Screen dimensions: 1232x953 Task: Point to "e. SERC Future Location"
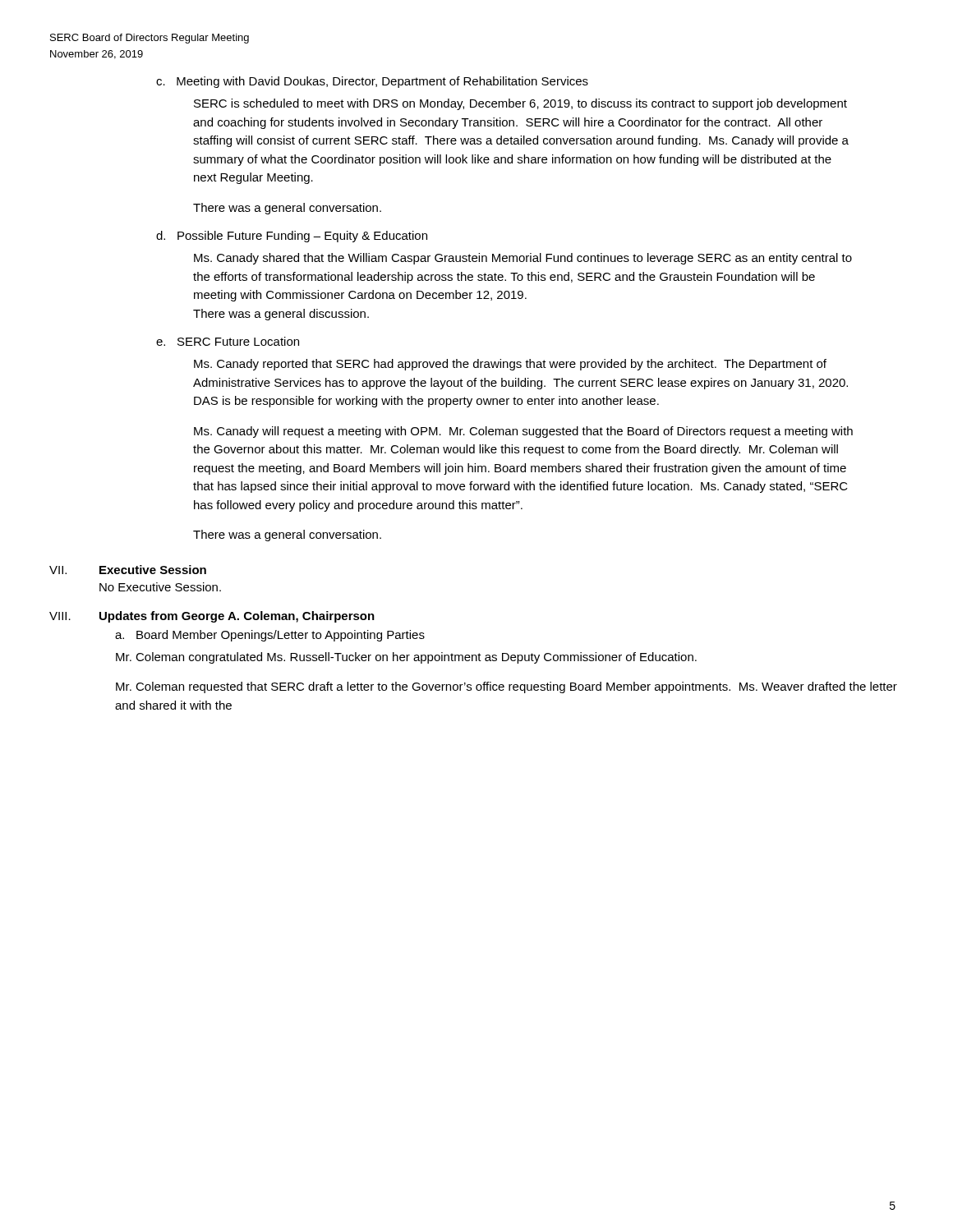[228, 341]
